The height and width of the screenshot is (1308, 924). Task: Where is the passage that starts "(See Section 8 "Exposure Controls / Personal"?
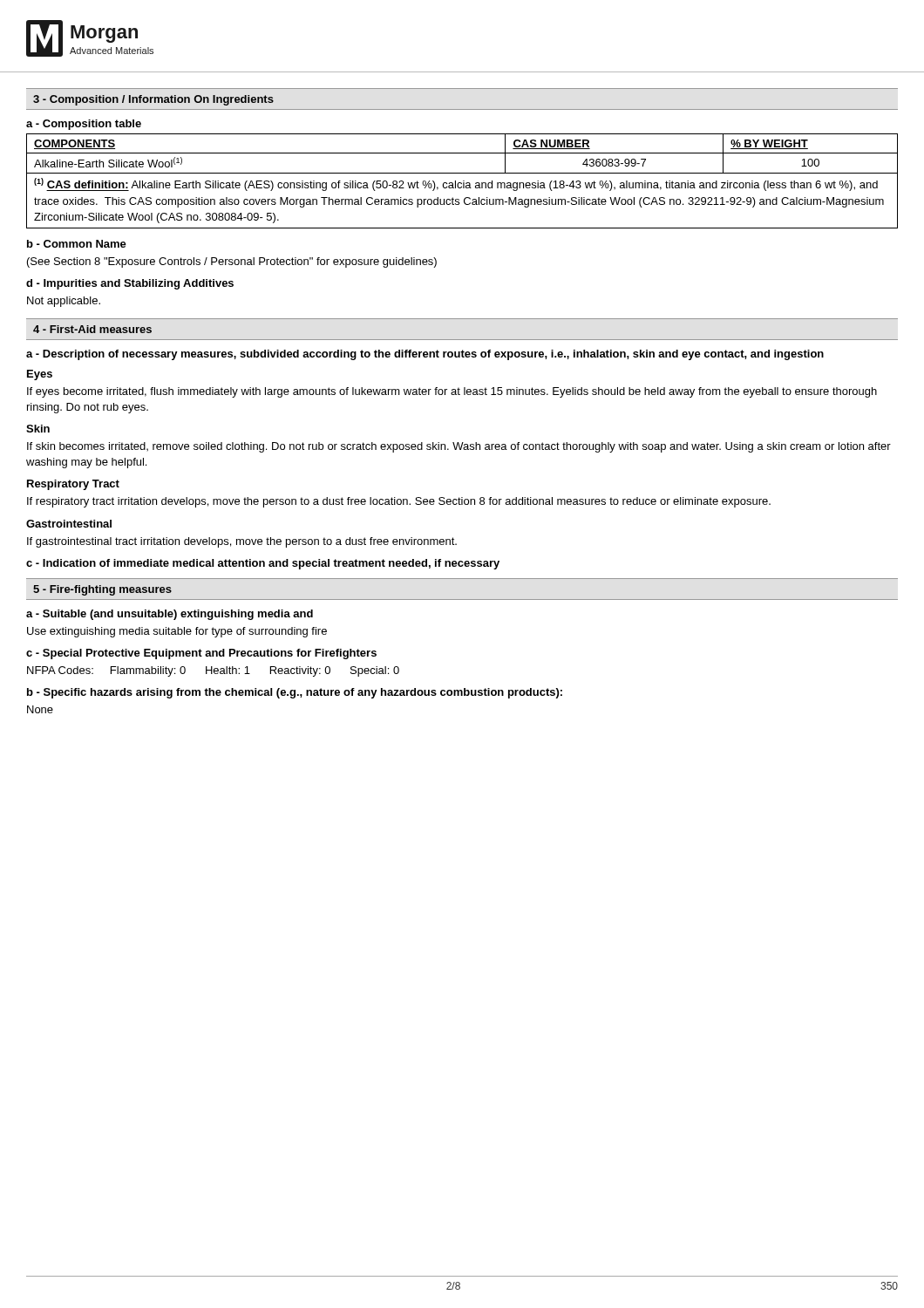[232, 261]
